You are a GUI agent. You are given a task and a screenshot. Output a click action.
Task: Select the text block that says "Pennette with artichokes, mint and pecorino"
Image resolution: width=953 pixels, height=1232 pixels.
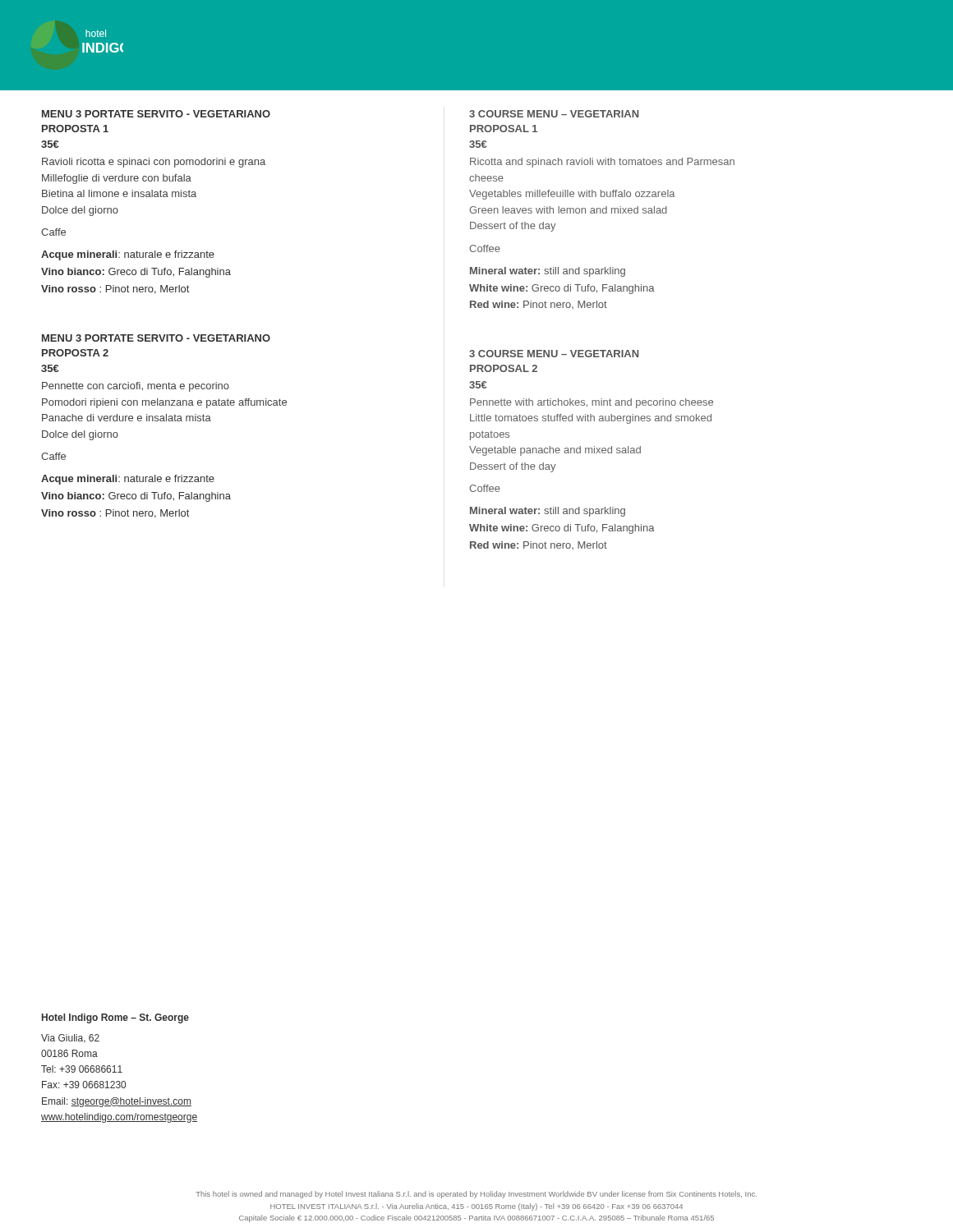point(592,403)
